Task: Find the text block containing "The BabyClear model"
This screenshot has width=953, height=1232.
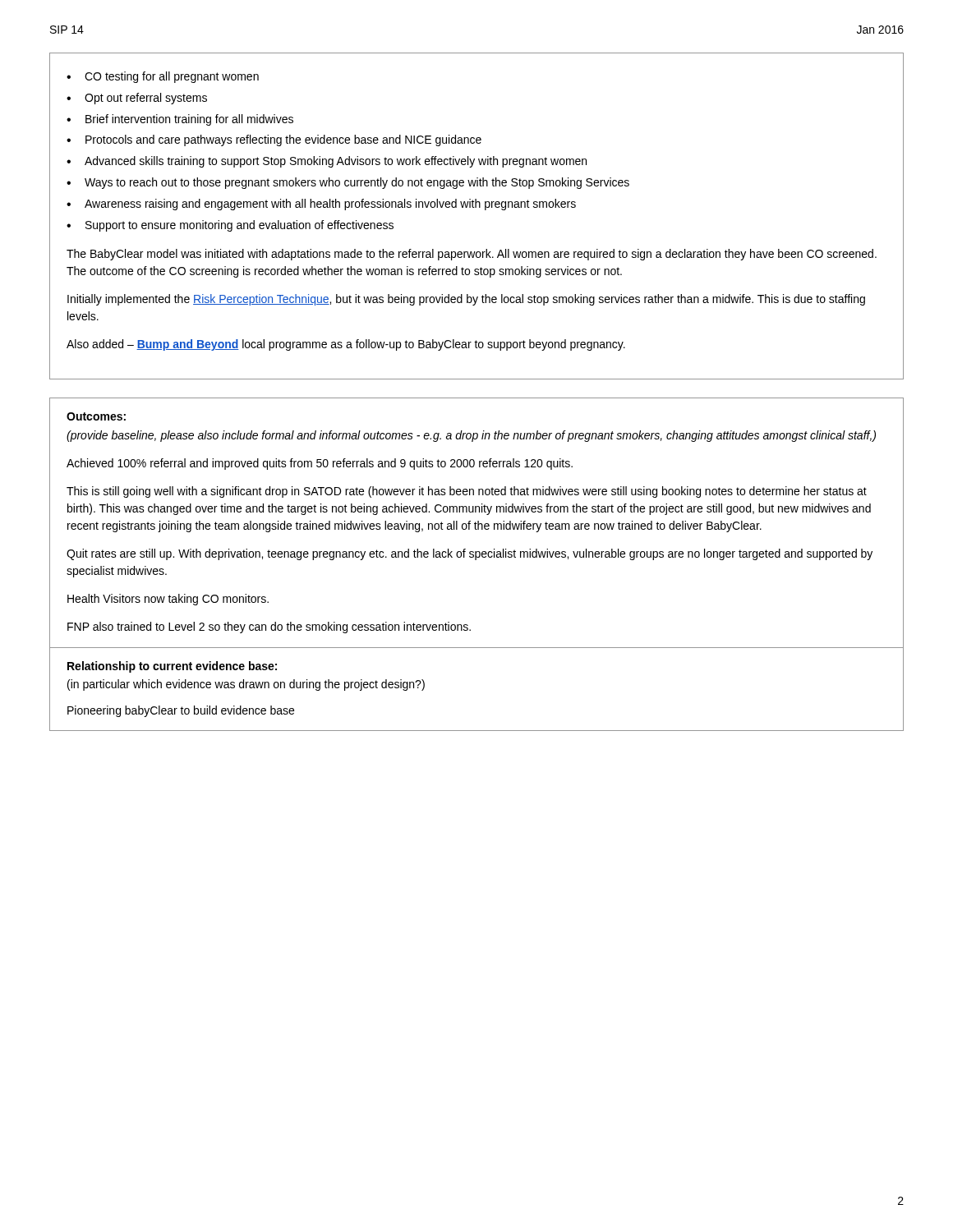Action: pyautogui.click(x=472, y=263)
